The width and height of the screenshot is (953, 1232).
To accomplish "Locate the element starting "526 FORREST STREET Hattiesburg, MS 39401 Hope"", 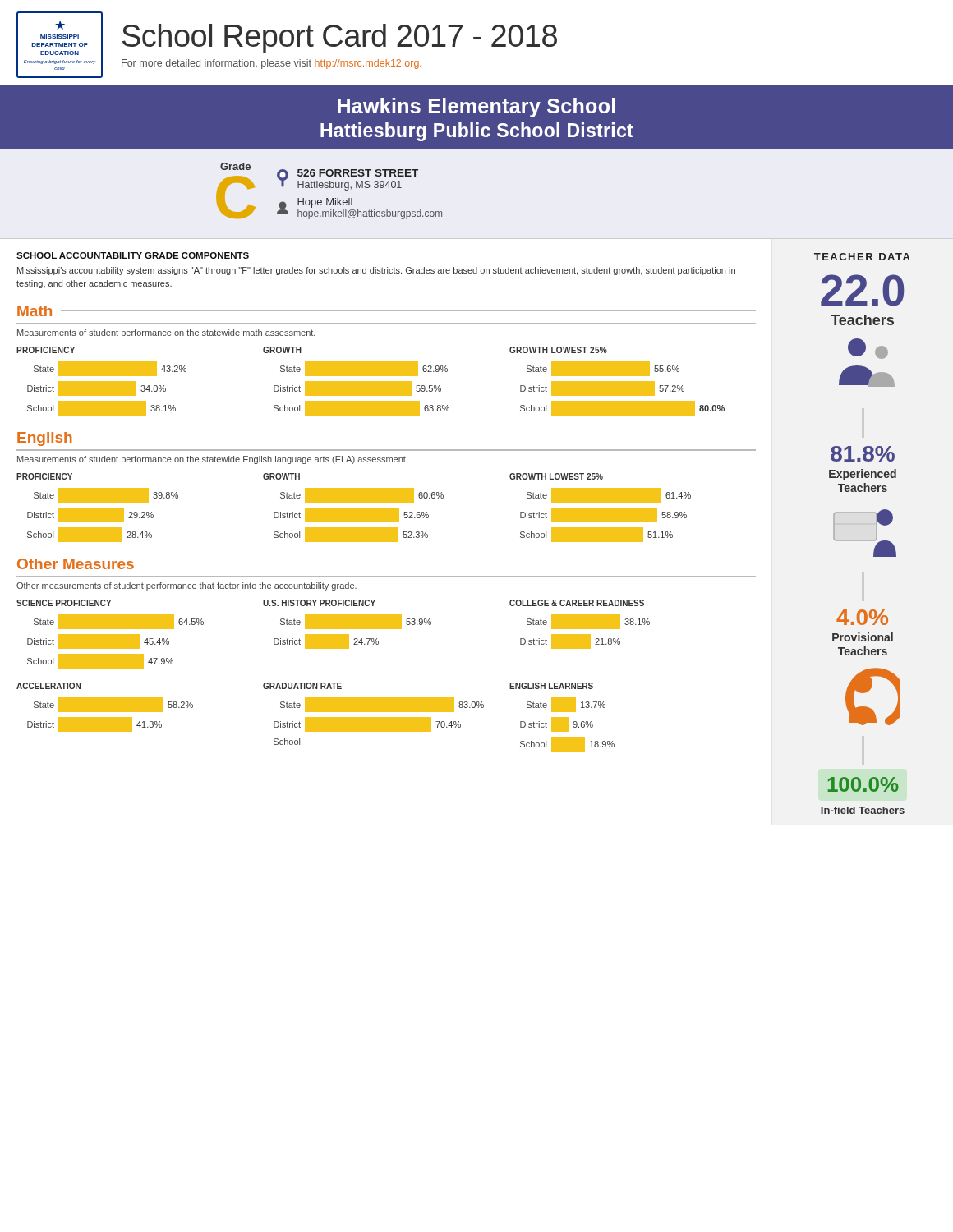I will pos(359,193).
